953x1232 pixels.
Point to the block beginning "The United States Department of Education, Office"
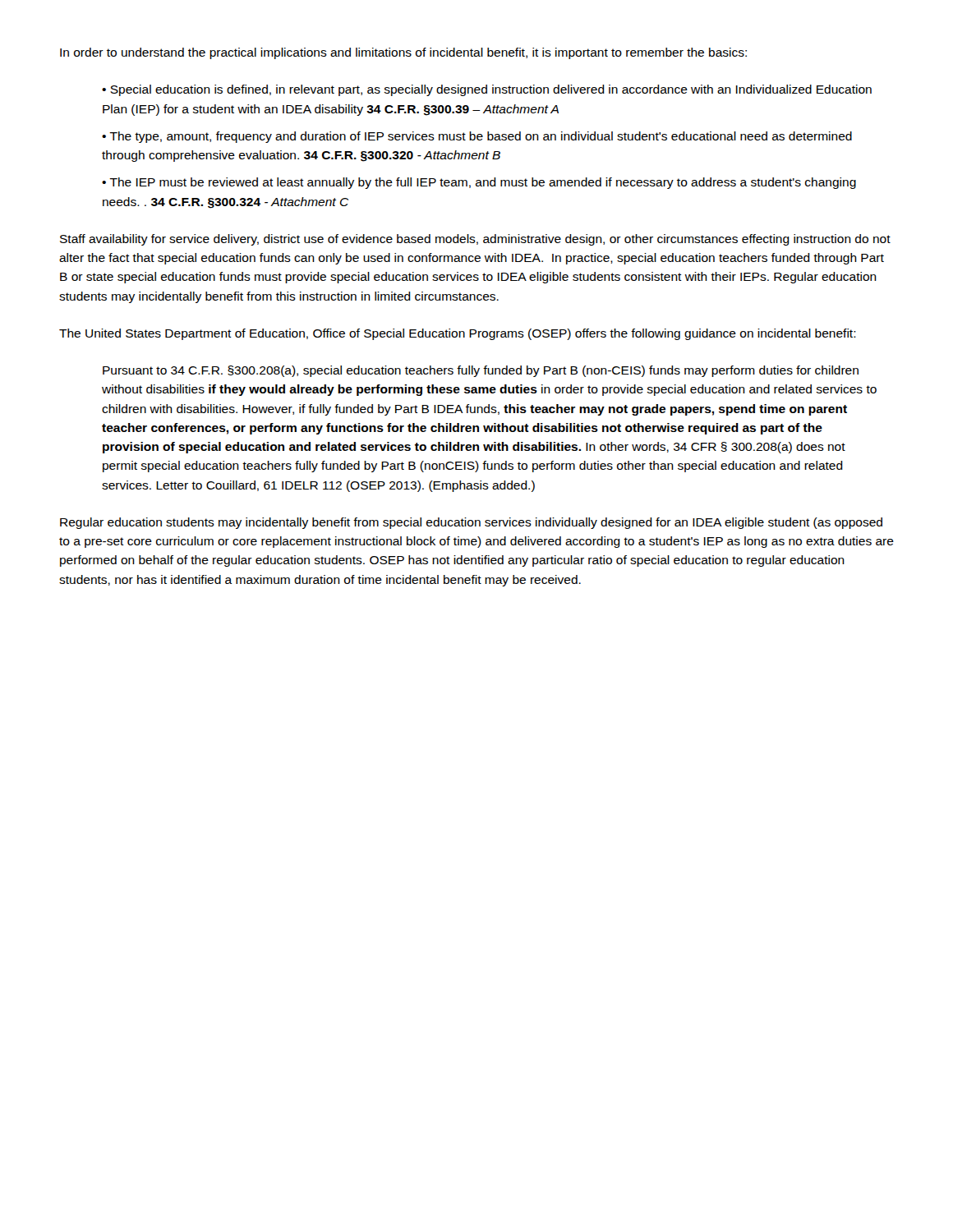[x=458, y=333]
